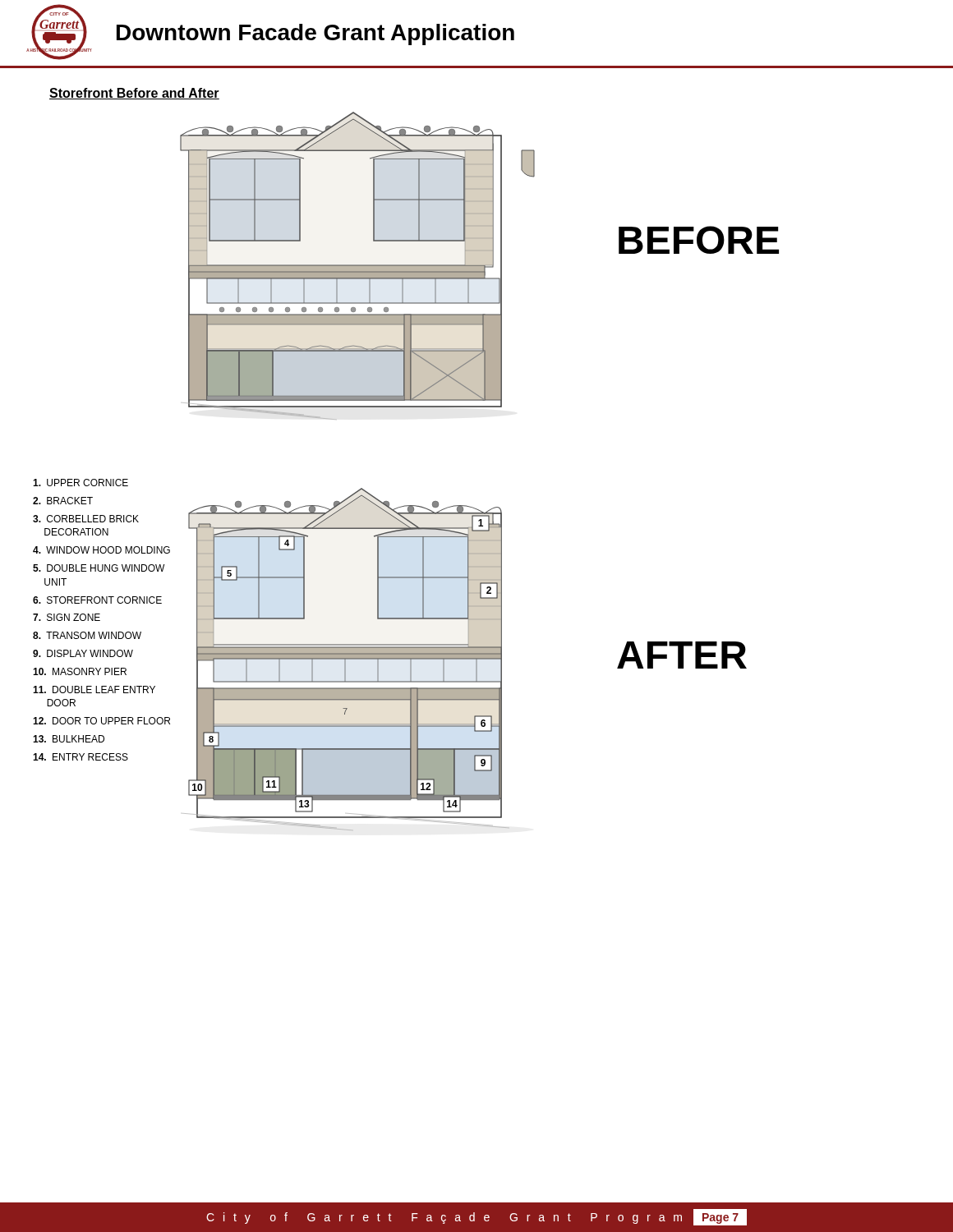Locate the text starting "13. BULKHEAD"
Image resolution: width=953 pixels, height=1232 pixels.
(69, 739)
